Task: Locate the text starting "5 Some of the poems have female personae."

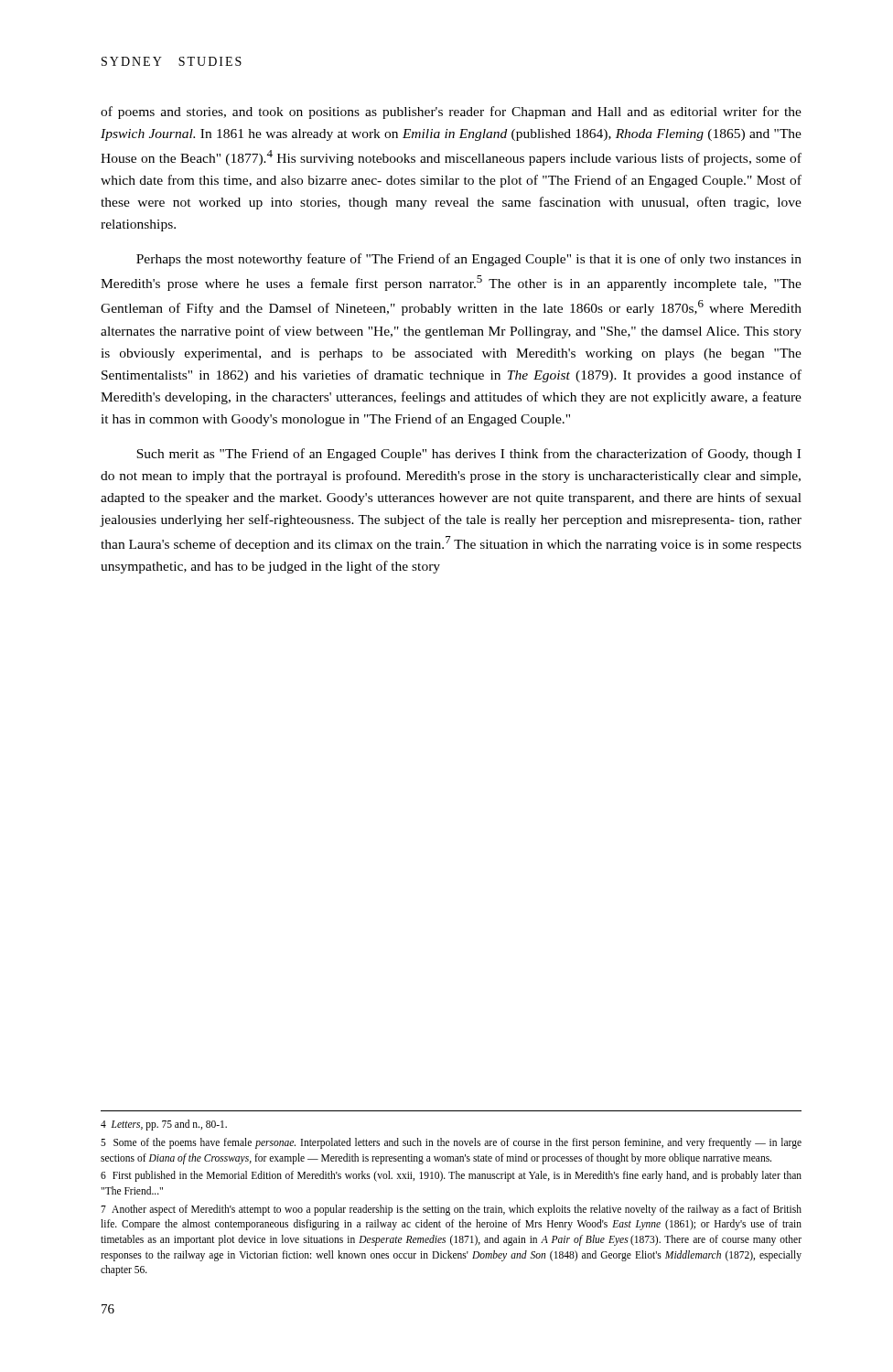Action: tap(451, 1150)
